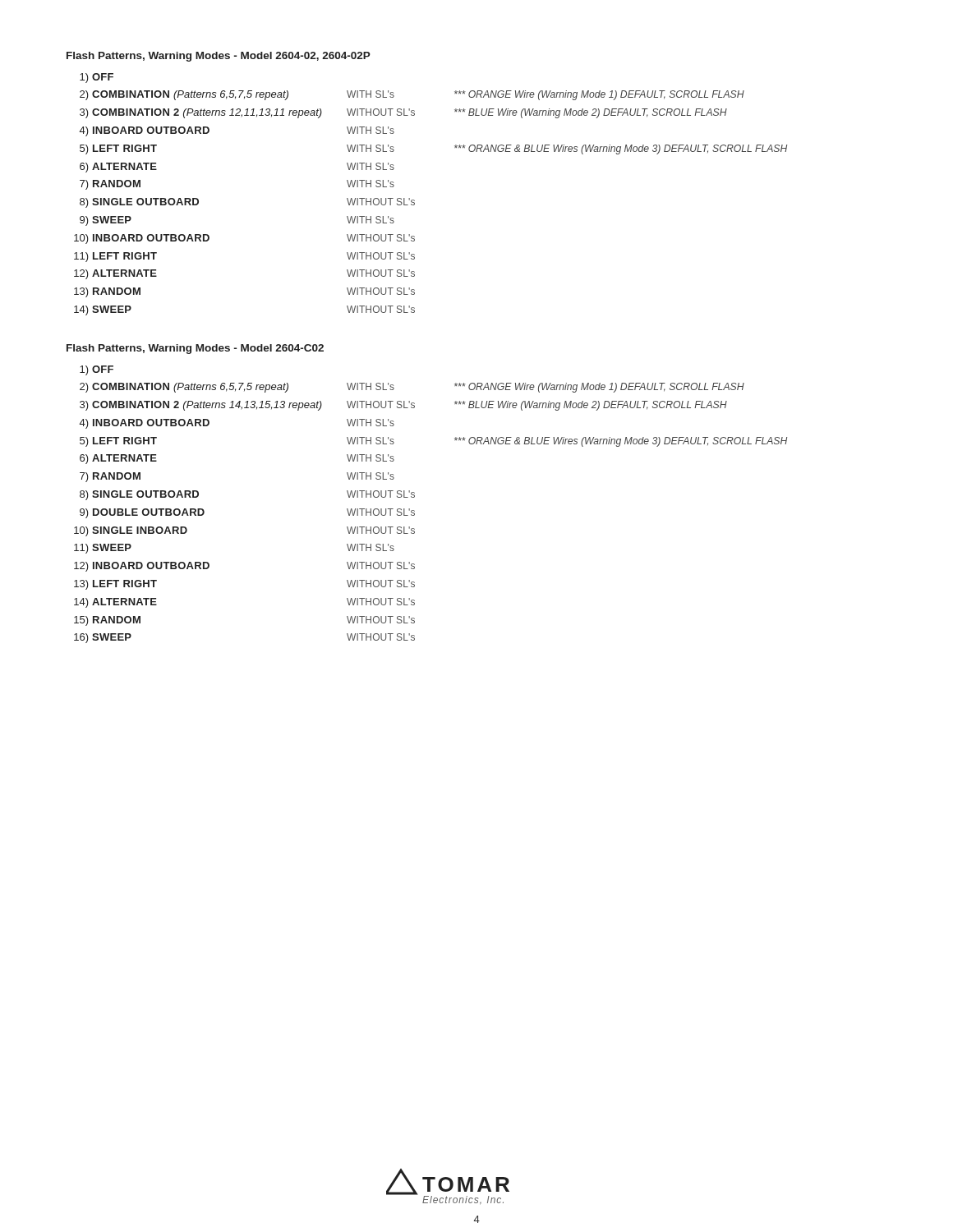The height and width of the screenshot is (1232, 953).
Task: Click where it says "12) ALTERNATE WITHOUT SL's"
Action: 116,274
